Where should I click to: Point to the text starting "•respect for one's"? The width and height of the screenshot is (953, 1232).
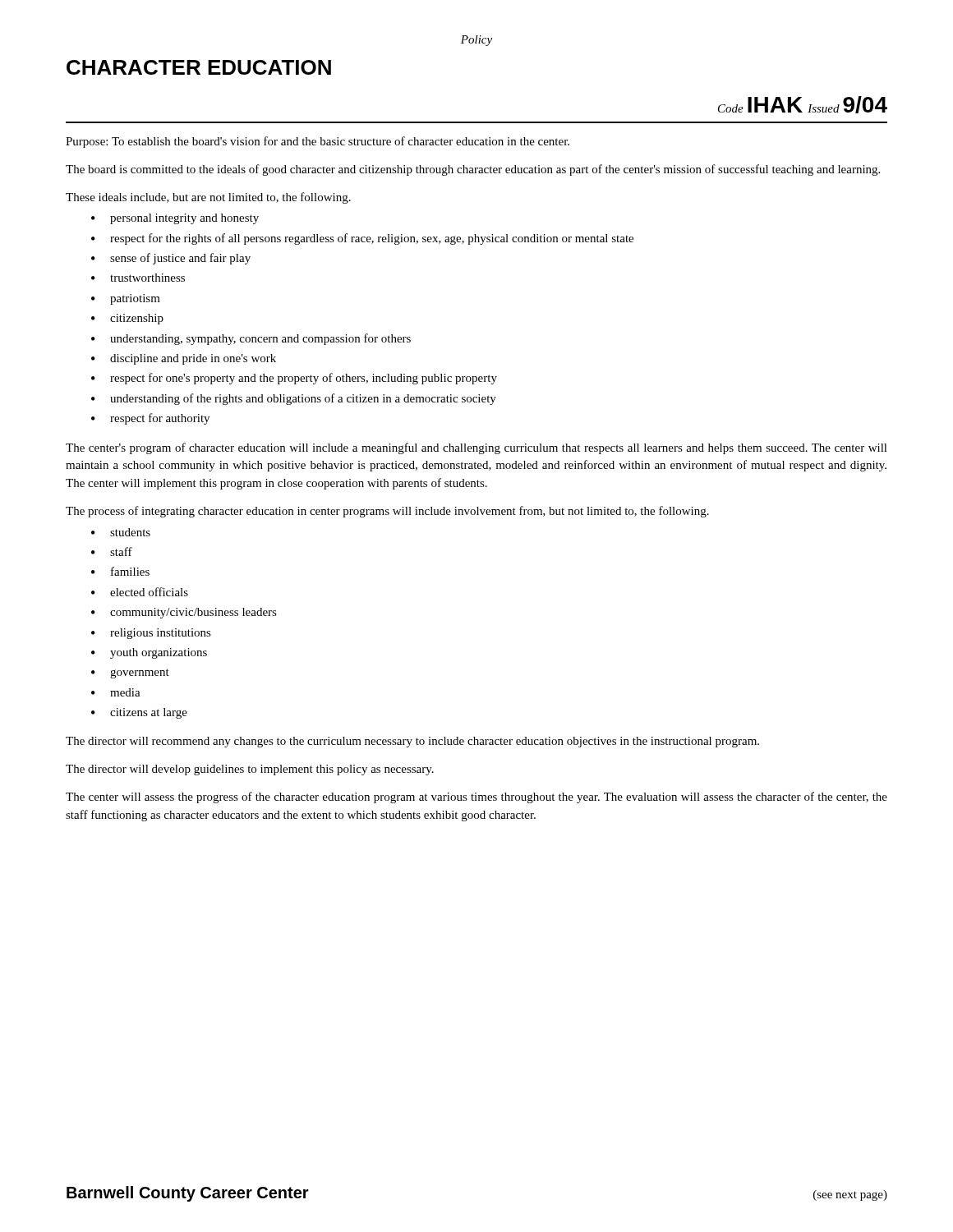coord(489,379)
